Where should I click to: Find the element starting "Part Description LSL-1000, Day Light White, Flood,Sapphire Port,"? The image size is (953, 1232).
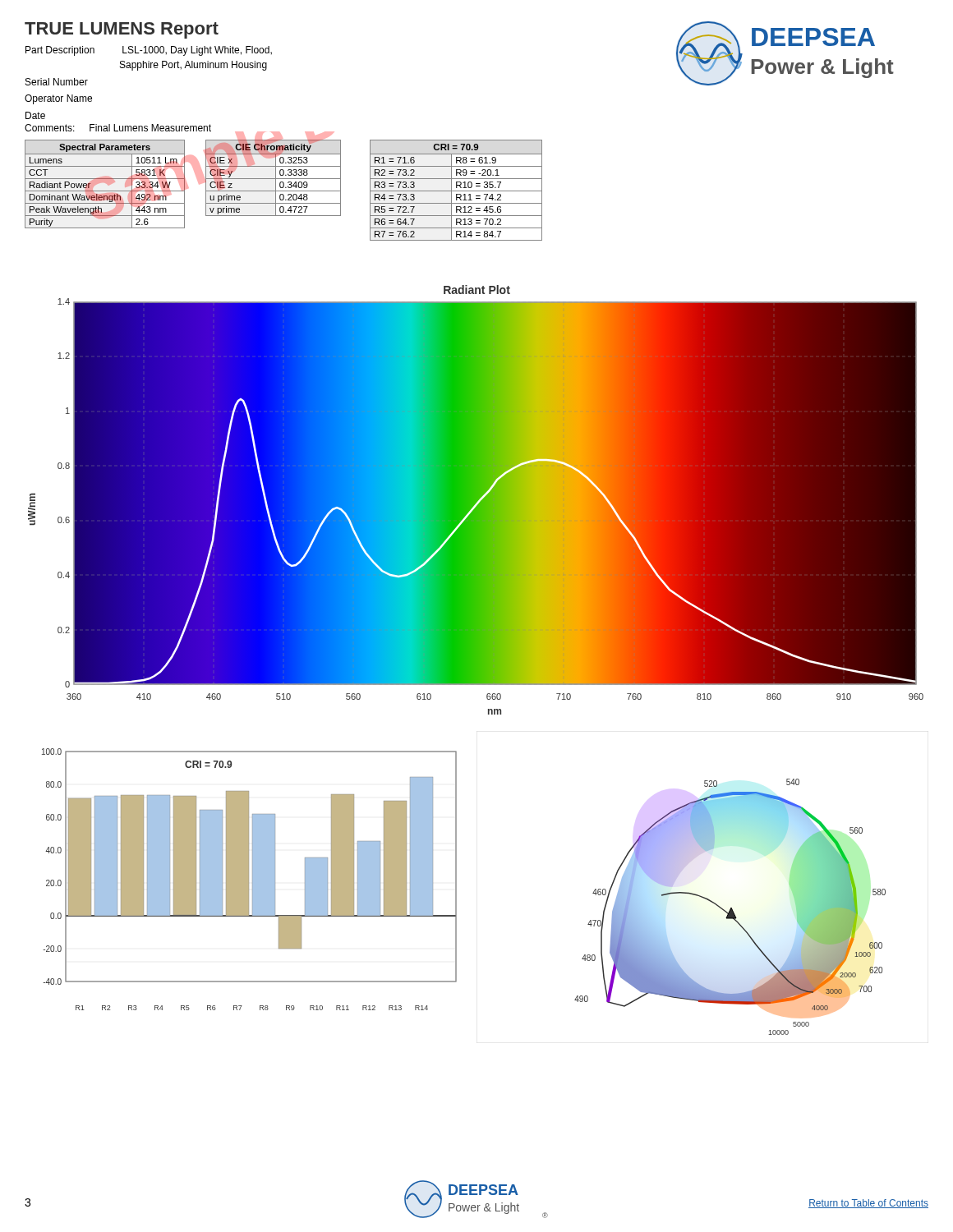[x=149, y=57]
